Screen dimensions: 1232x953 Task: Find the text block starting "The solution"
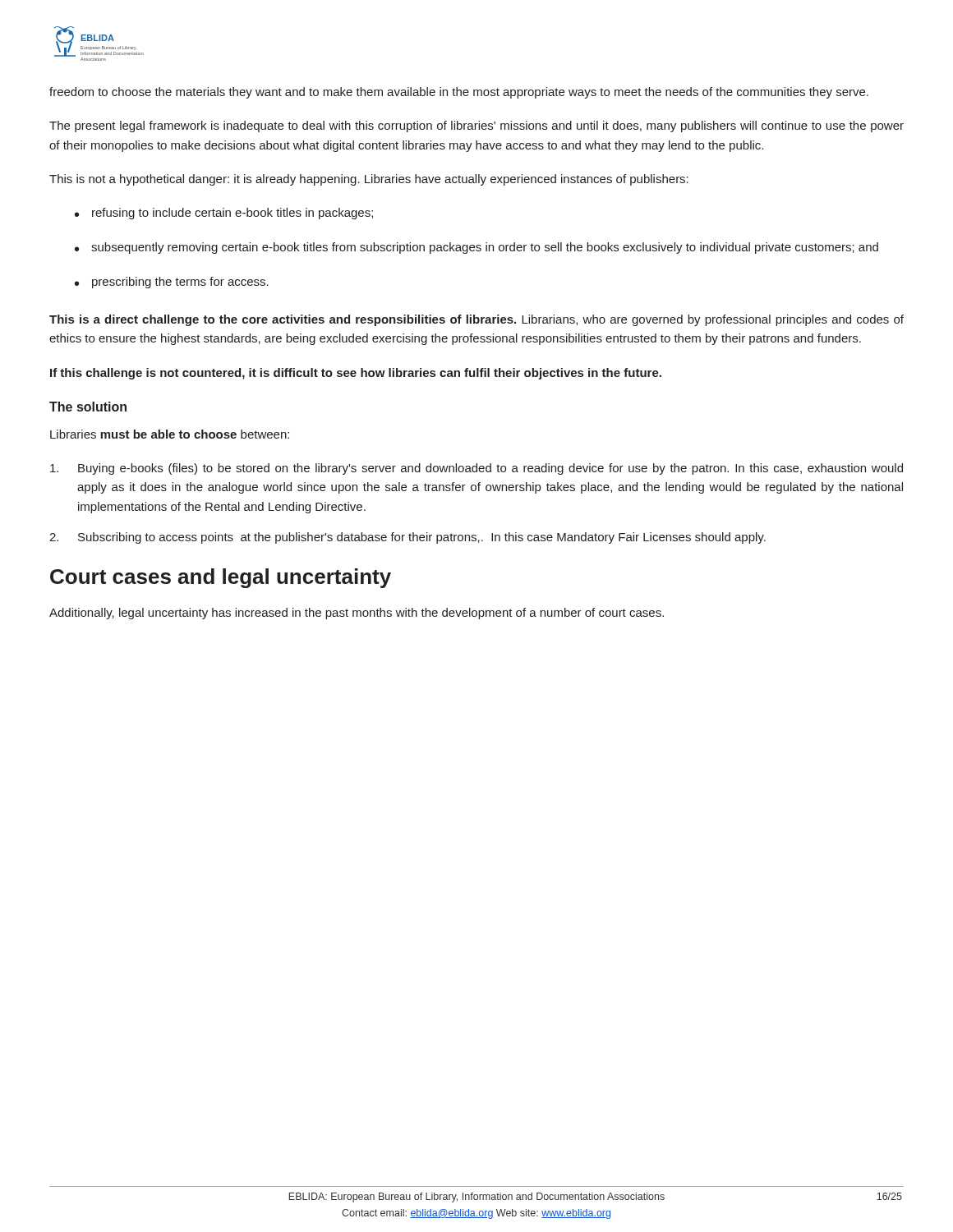click(88, 407)
